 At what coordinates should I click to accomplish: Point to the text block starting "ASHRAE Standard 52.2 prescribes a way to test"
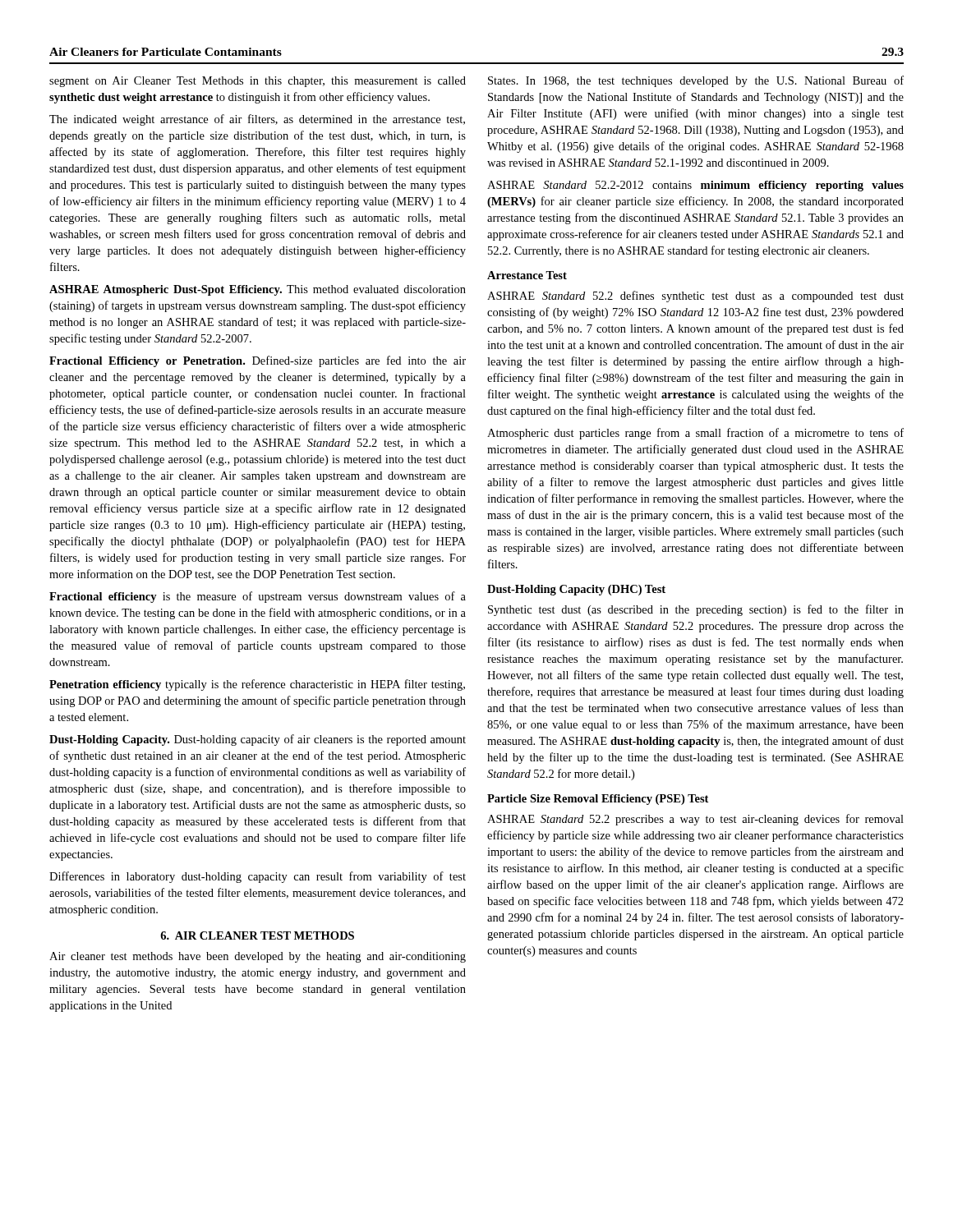tap(695, 885)
